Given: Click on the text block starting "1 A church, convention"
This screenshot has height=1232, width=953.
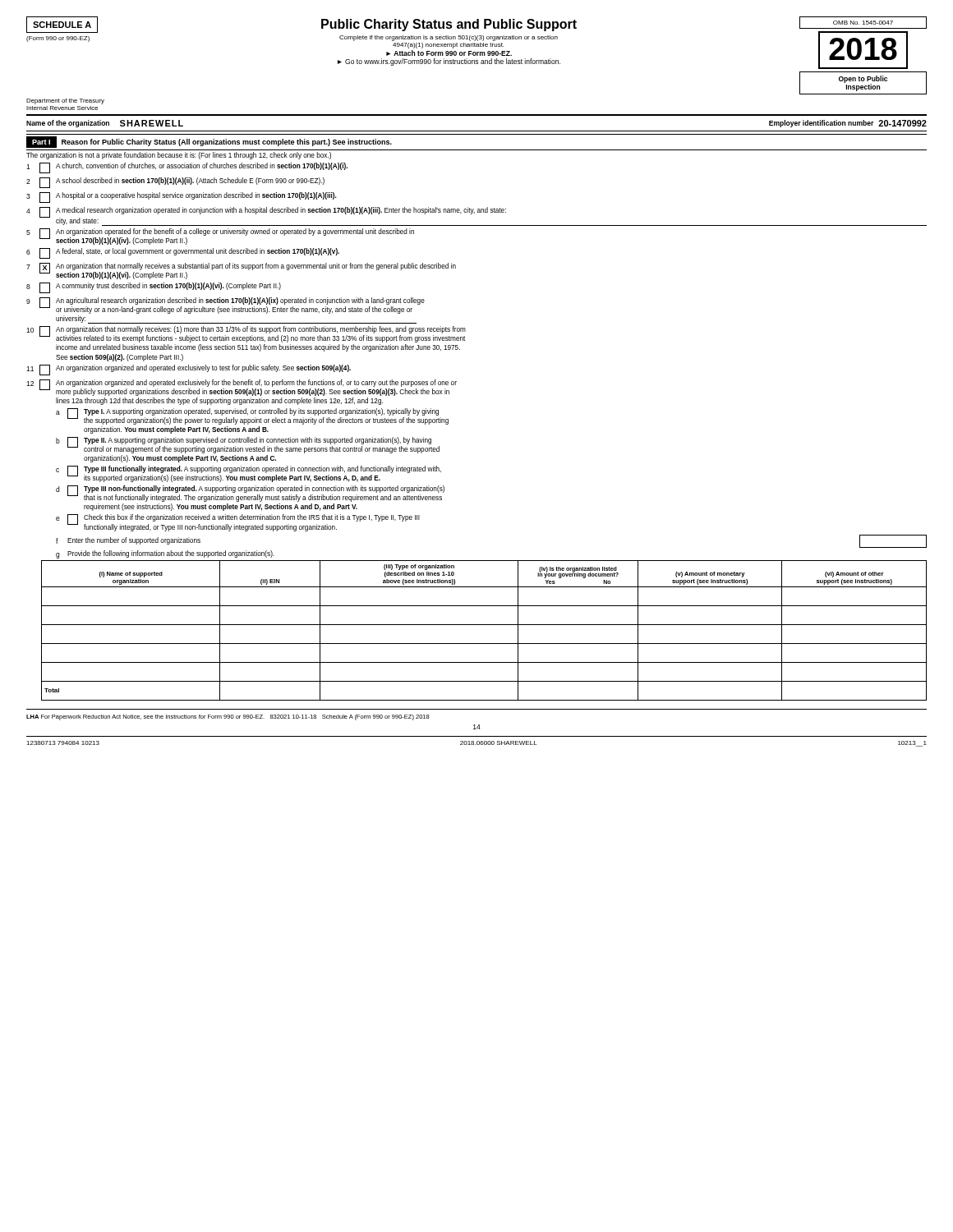Looking at the screenshot, I should tap(187, 168).
